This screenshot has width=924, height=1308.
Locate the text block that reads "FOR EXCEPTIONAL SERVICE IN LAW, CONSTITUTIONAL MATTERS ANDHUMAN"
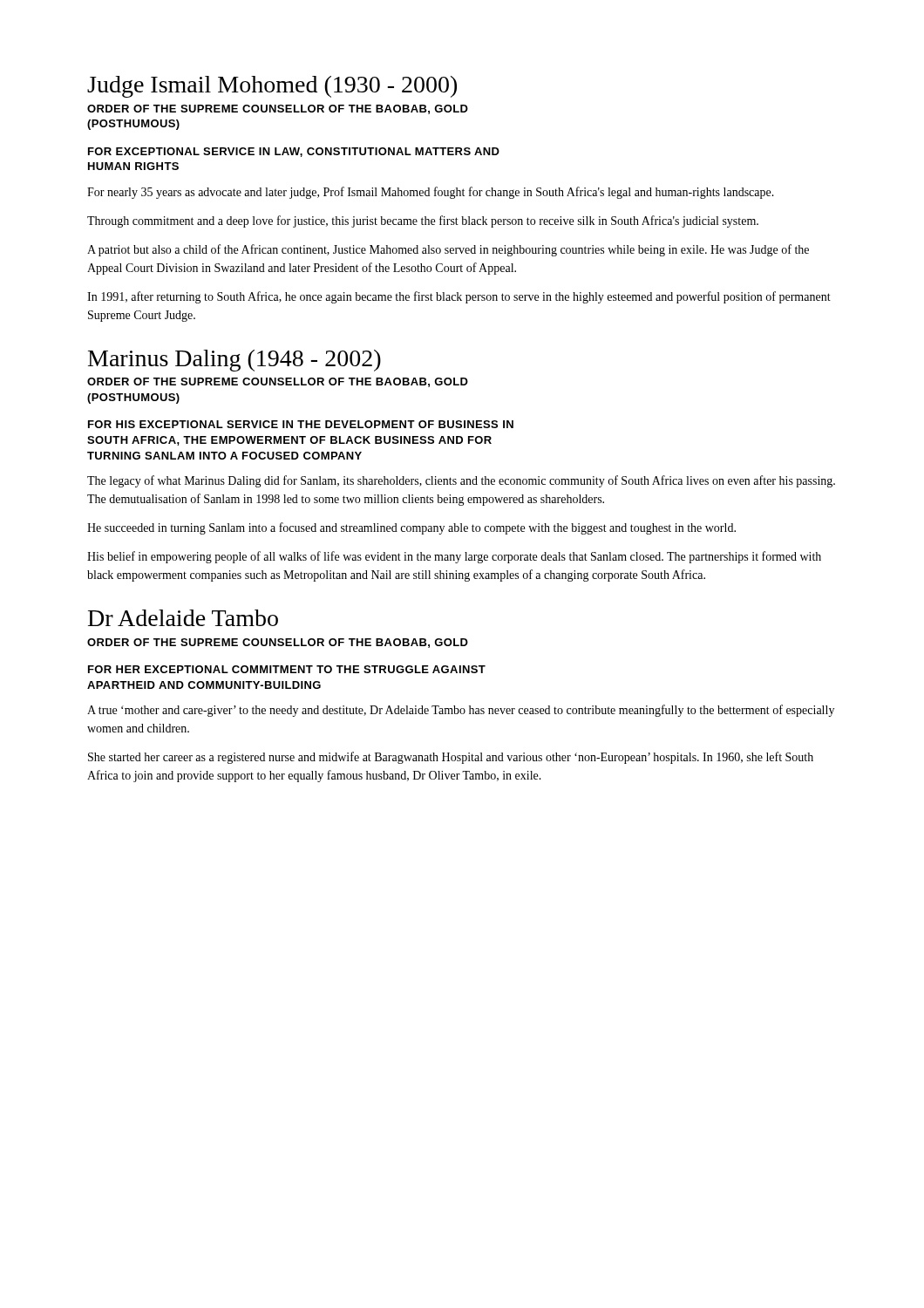(x=293, y=159)
